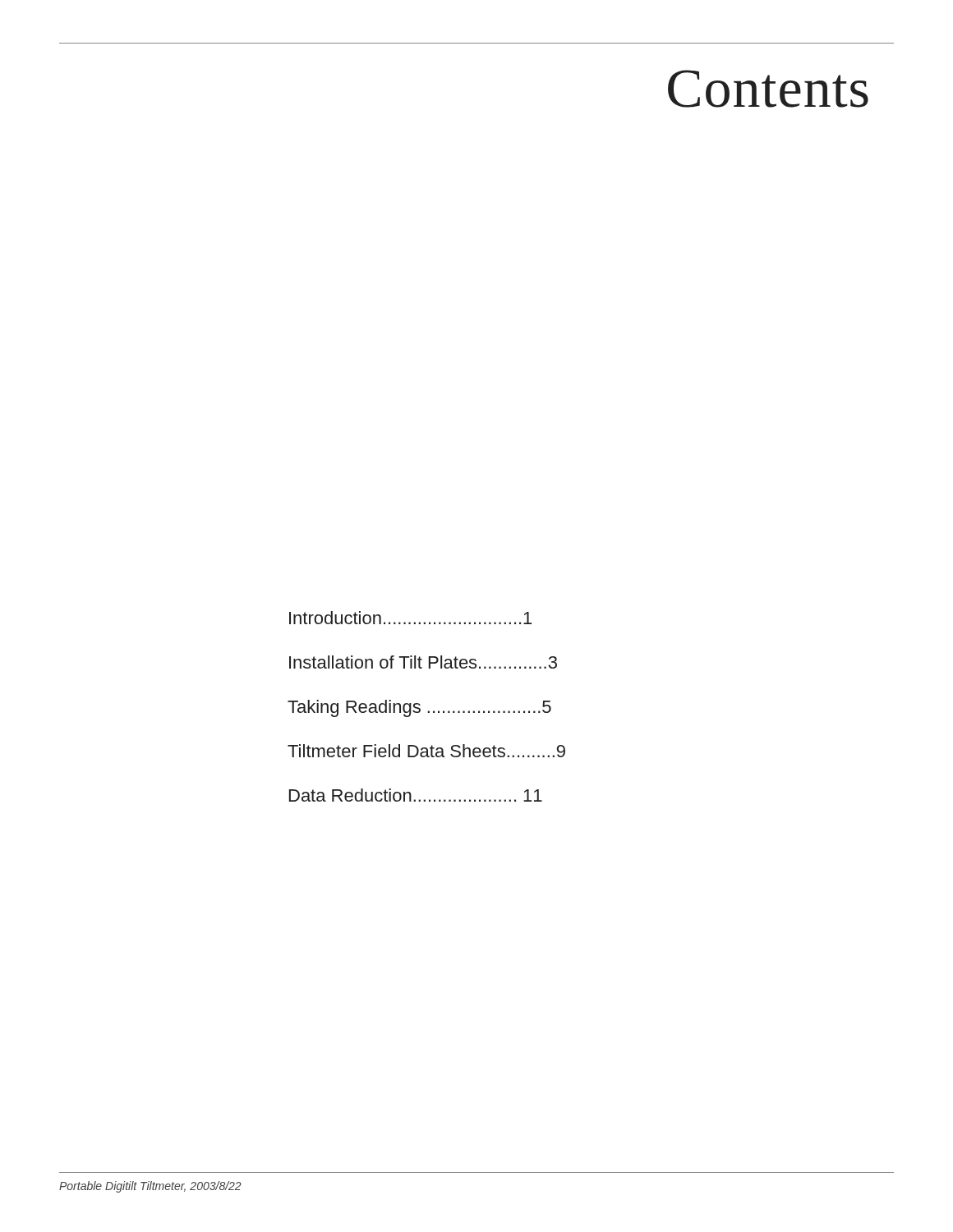Select the list item that says "Installation of Tilt Plates"
Screen dimensions: 1232x953
423,662
